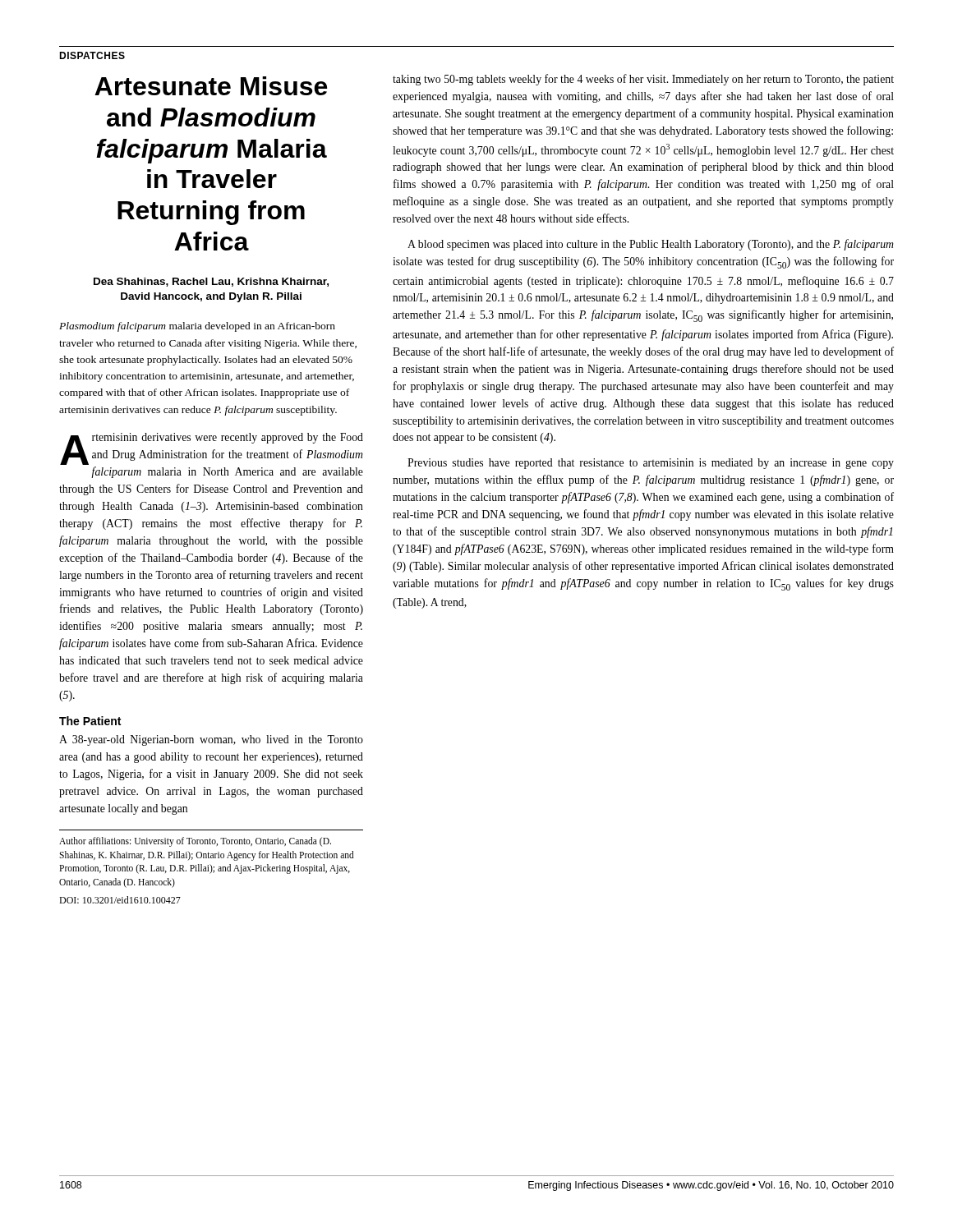This screenshot has height=1232, width=953.
Task: Select the region starting "A 38-year-old Nigerian-born woman, who lived"
Action: (x=211, y=775)
